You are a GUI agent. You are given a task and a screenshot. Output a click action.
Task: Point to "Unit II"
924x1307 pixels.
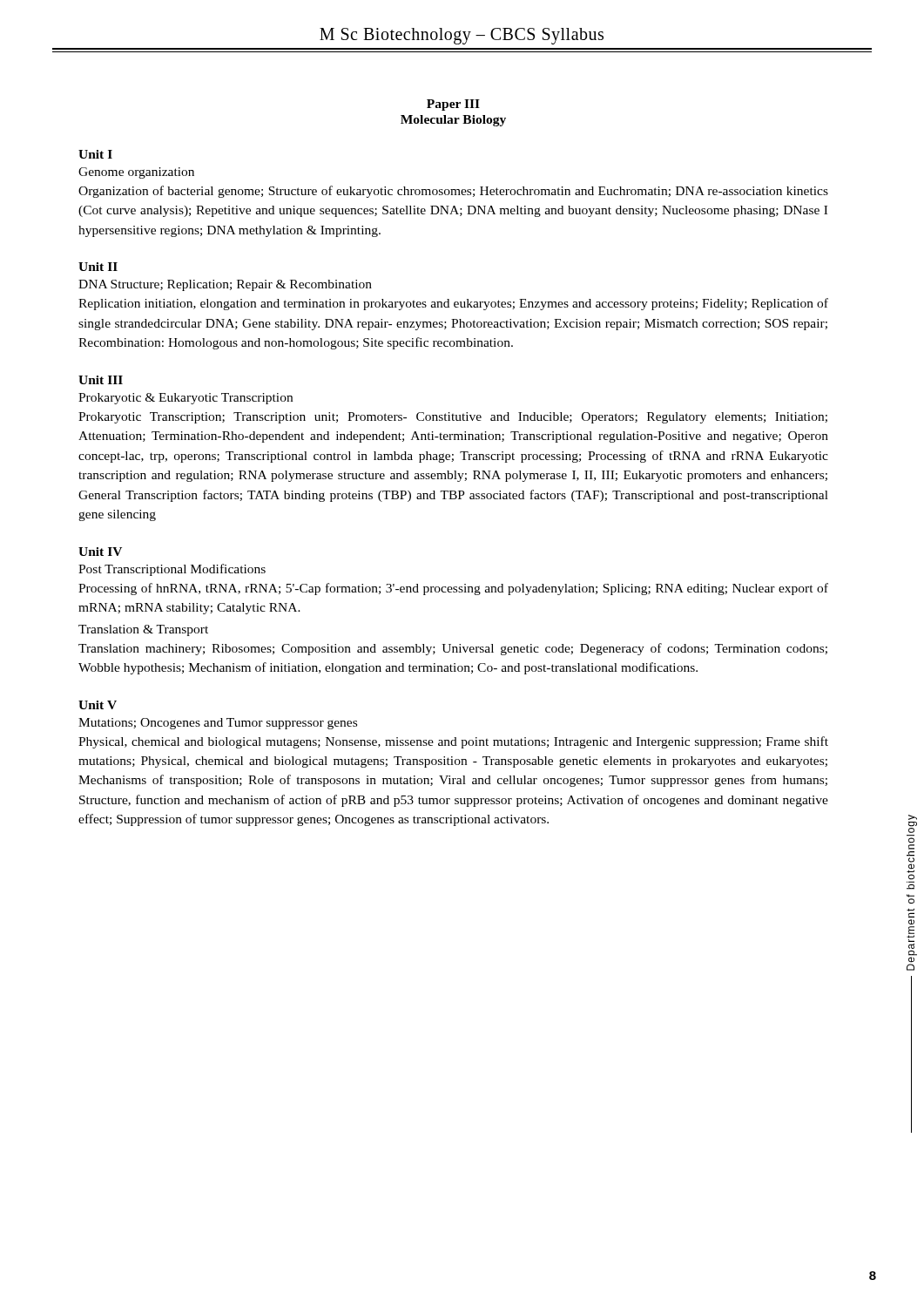98,267
